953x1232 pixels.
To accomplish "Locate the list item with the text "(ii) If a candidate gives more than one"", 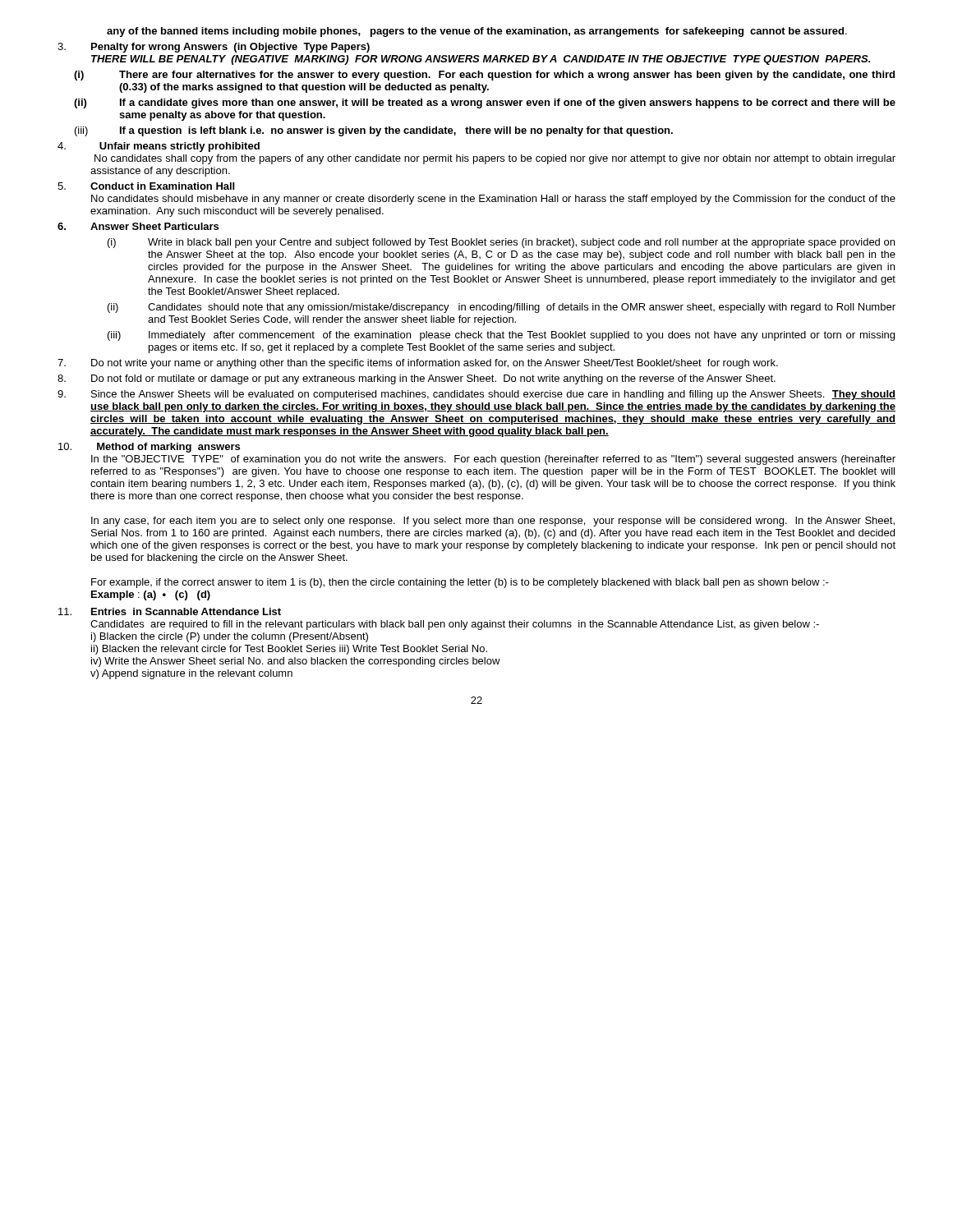I will coord(485,108).
